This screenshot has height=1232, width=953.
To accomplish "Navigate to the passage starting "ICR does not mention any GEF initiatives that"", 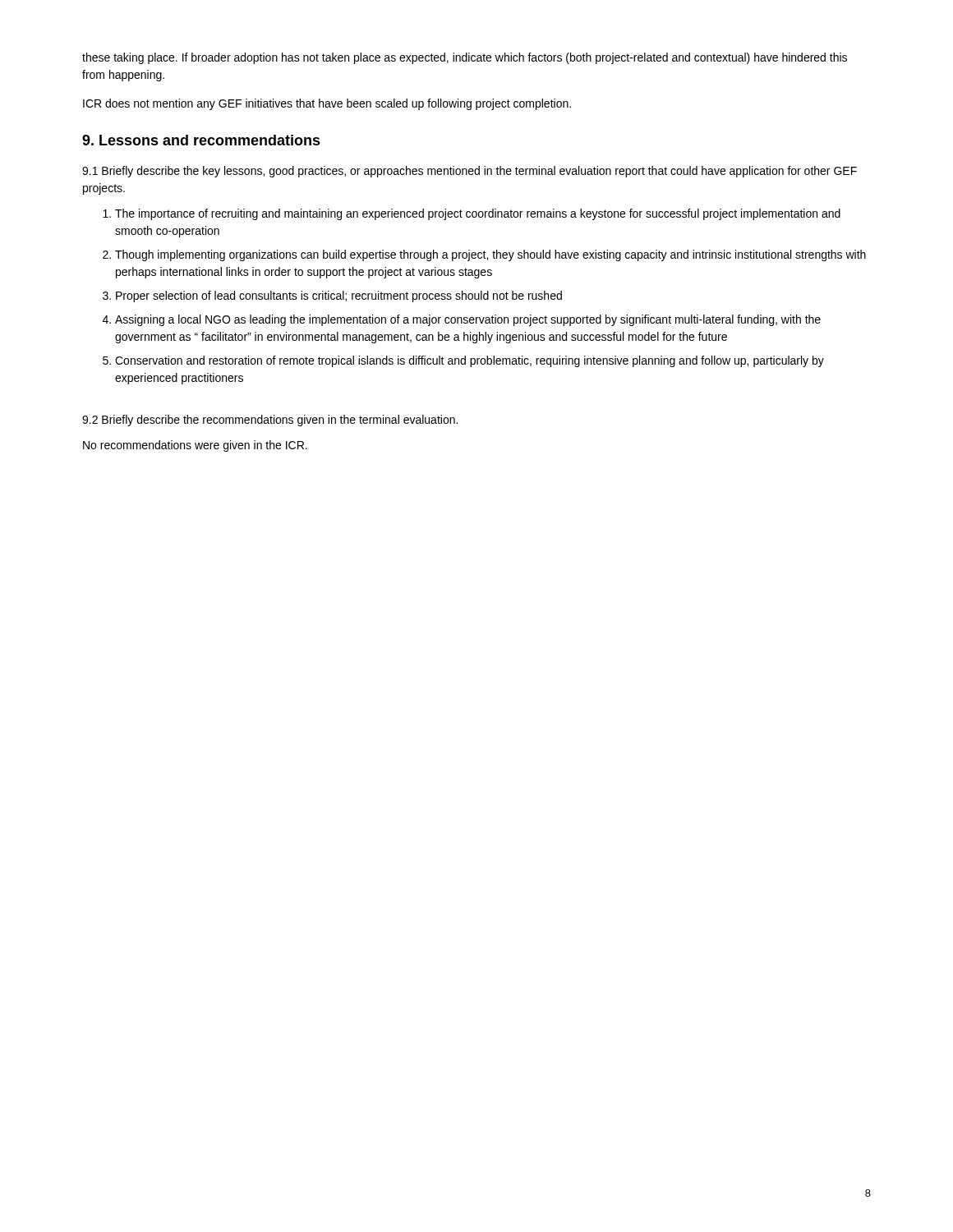I will coord(327,103).
